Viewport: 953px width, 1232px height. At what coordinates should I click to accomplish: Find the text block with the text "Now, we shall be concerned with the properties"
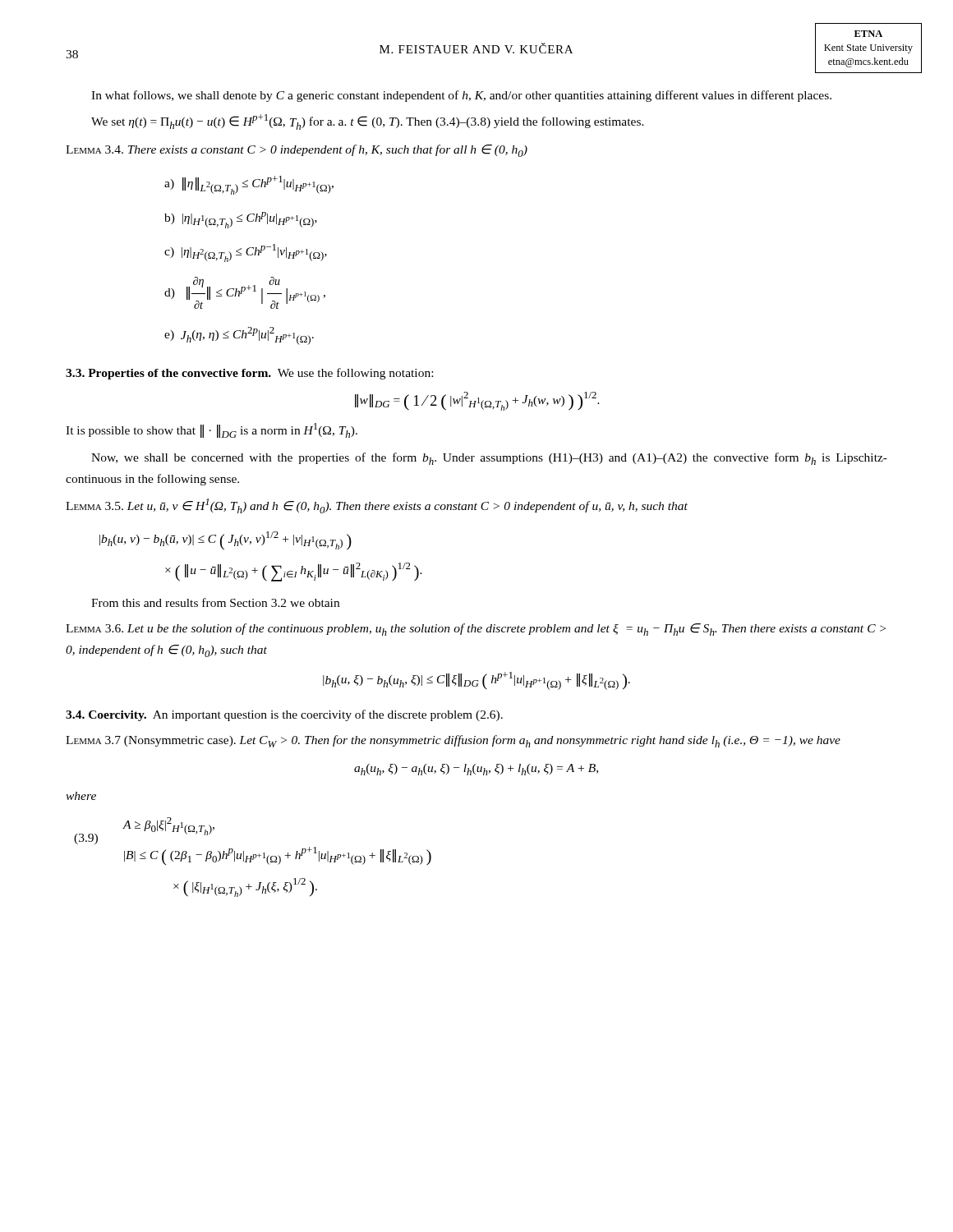coord(476,468)
